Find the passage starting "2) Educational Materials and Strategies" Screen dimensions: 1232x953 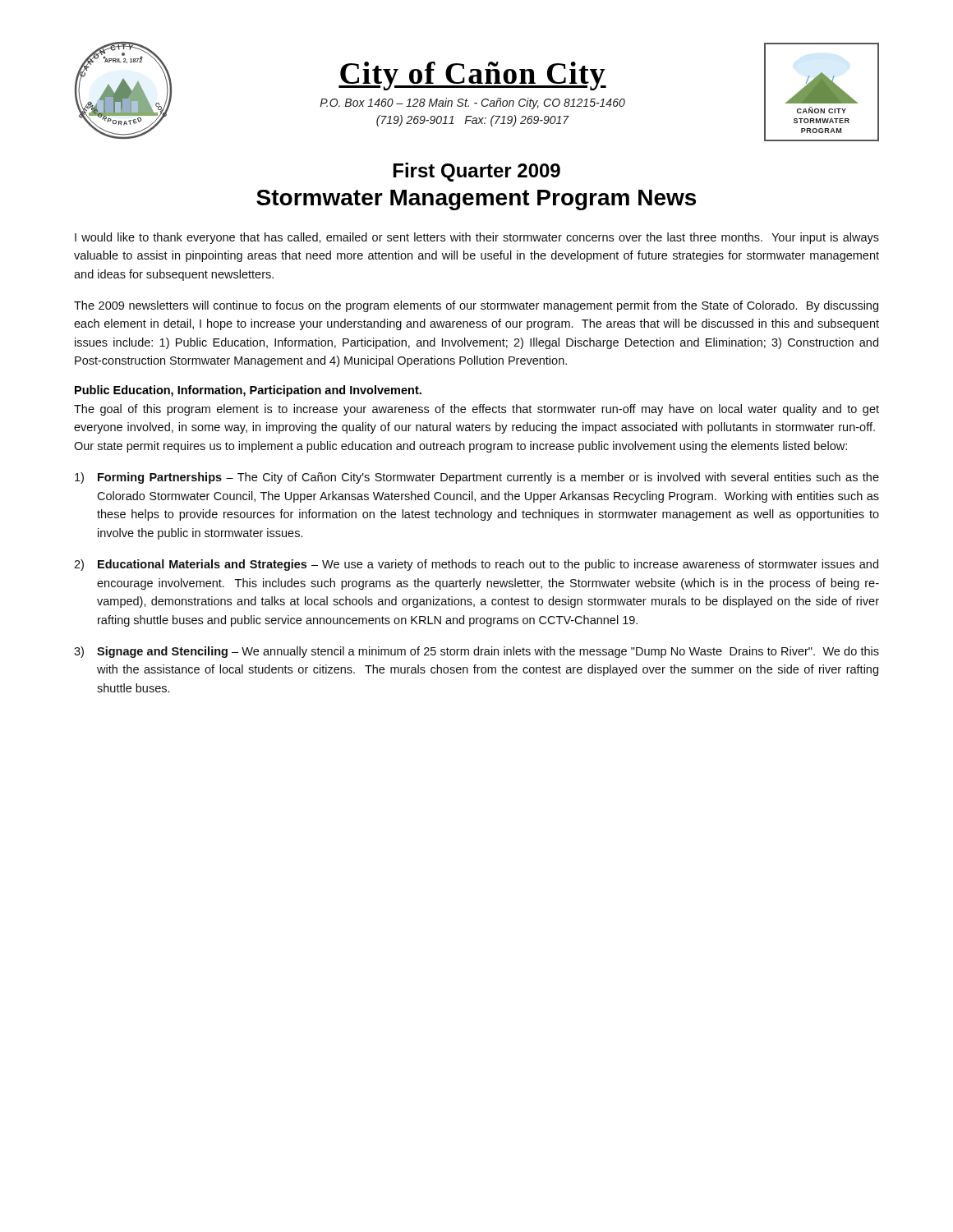[x=476, y=592]
